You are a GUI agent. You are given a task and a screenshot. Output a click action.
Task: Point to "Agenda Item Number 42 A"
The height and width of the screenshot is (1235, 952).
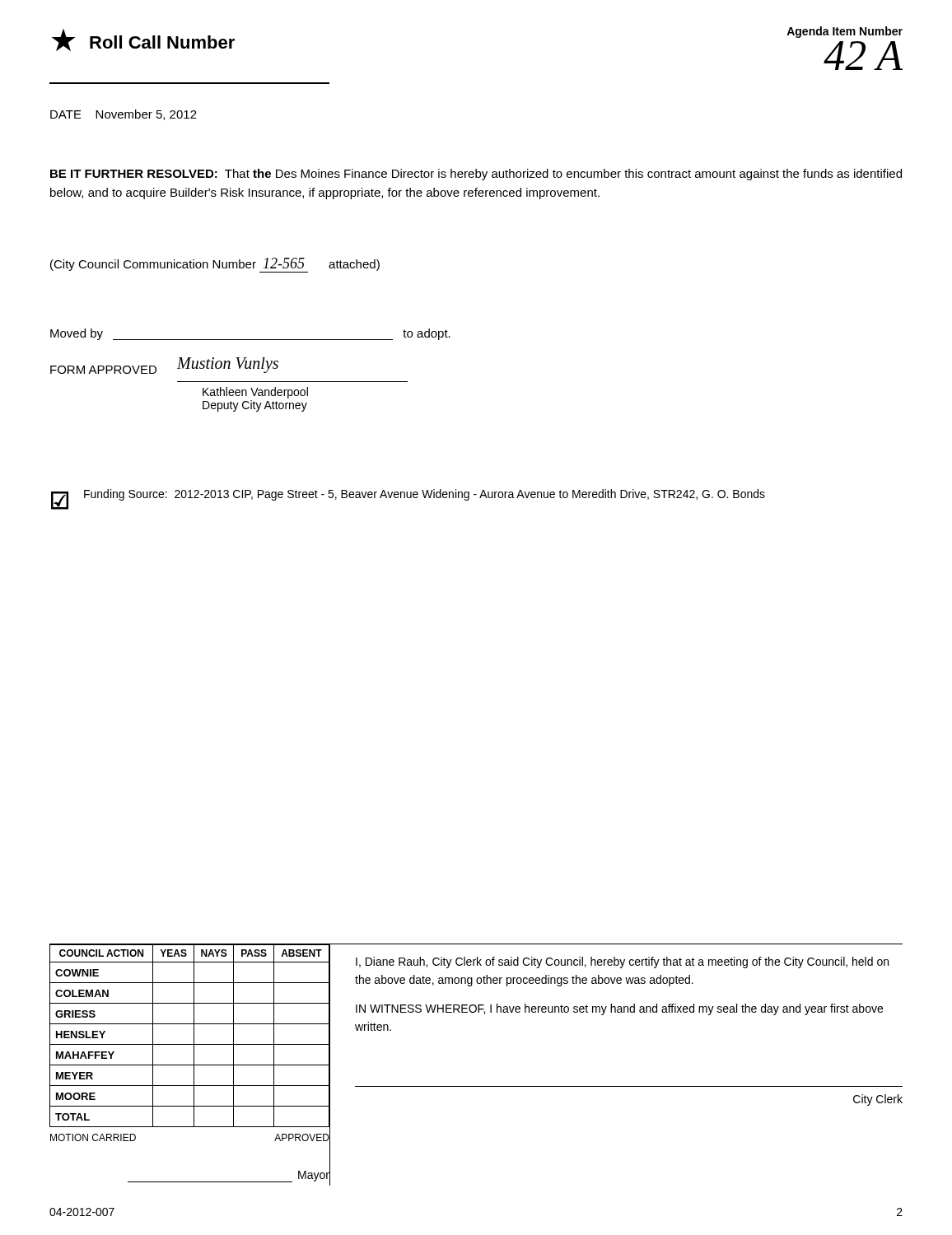845,51
